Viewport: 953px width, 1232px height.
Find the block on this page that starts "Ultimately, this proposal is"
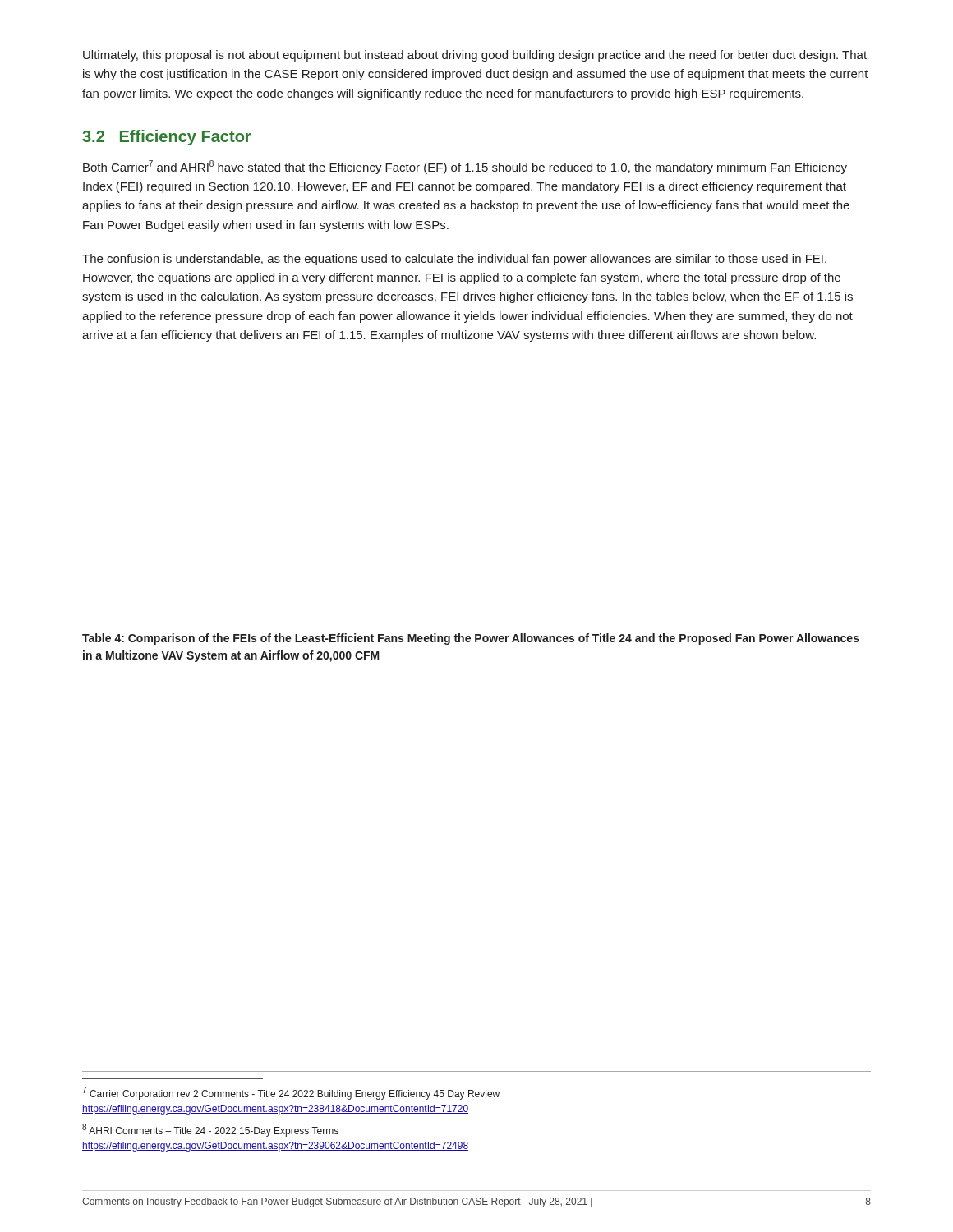tap(475, 74)
